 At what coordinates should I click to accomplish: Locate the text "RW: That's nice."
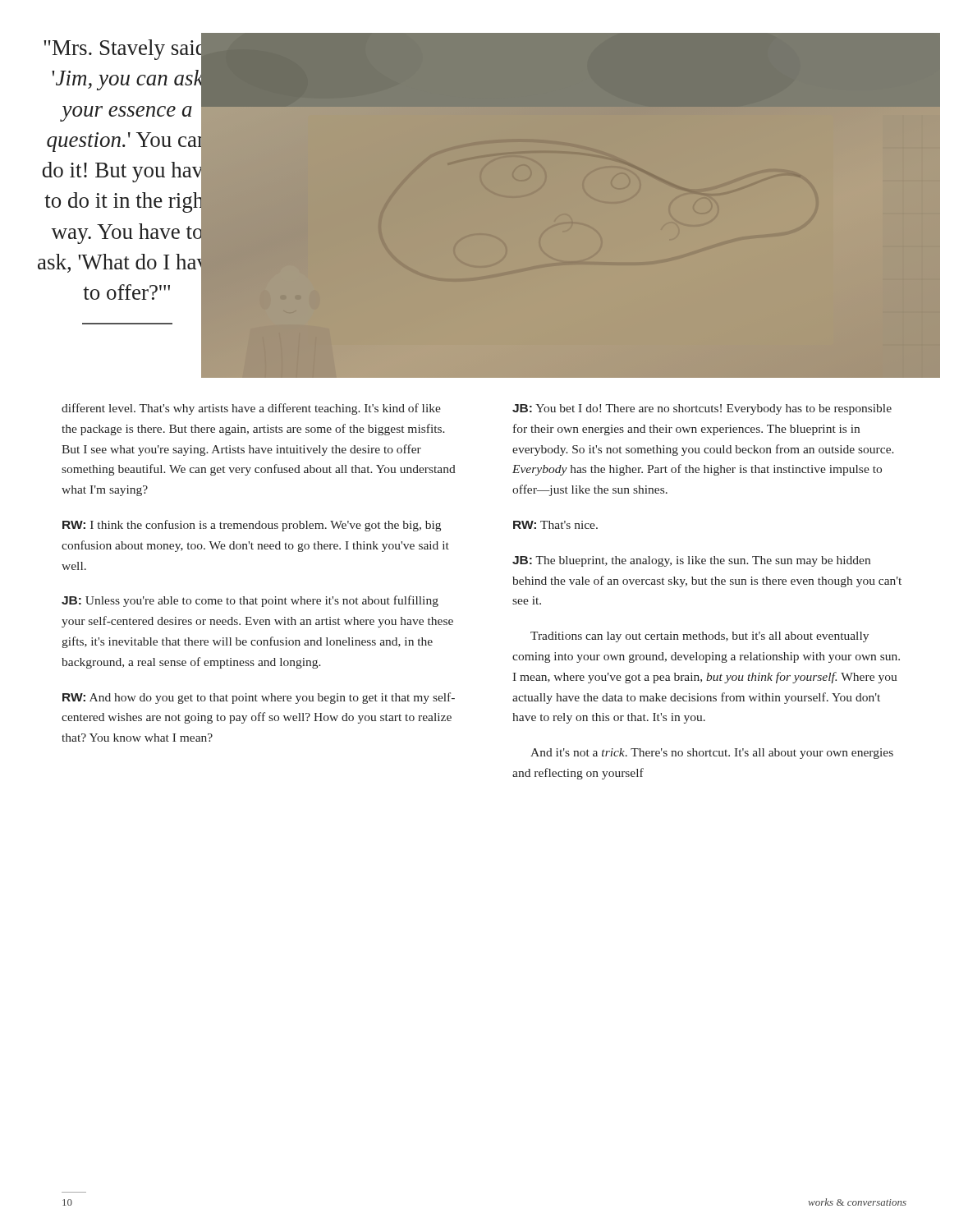(555, 525)
